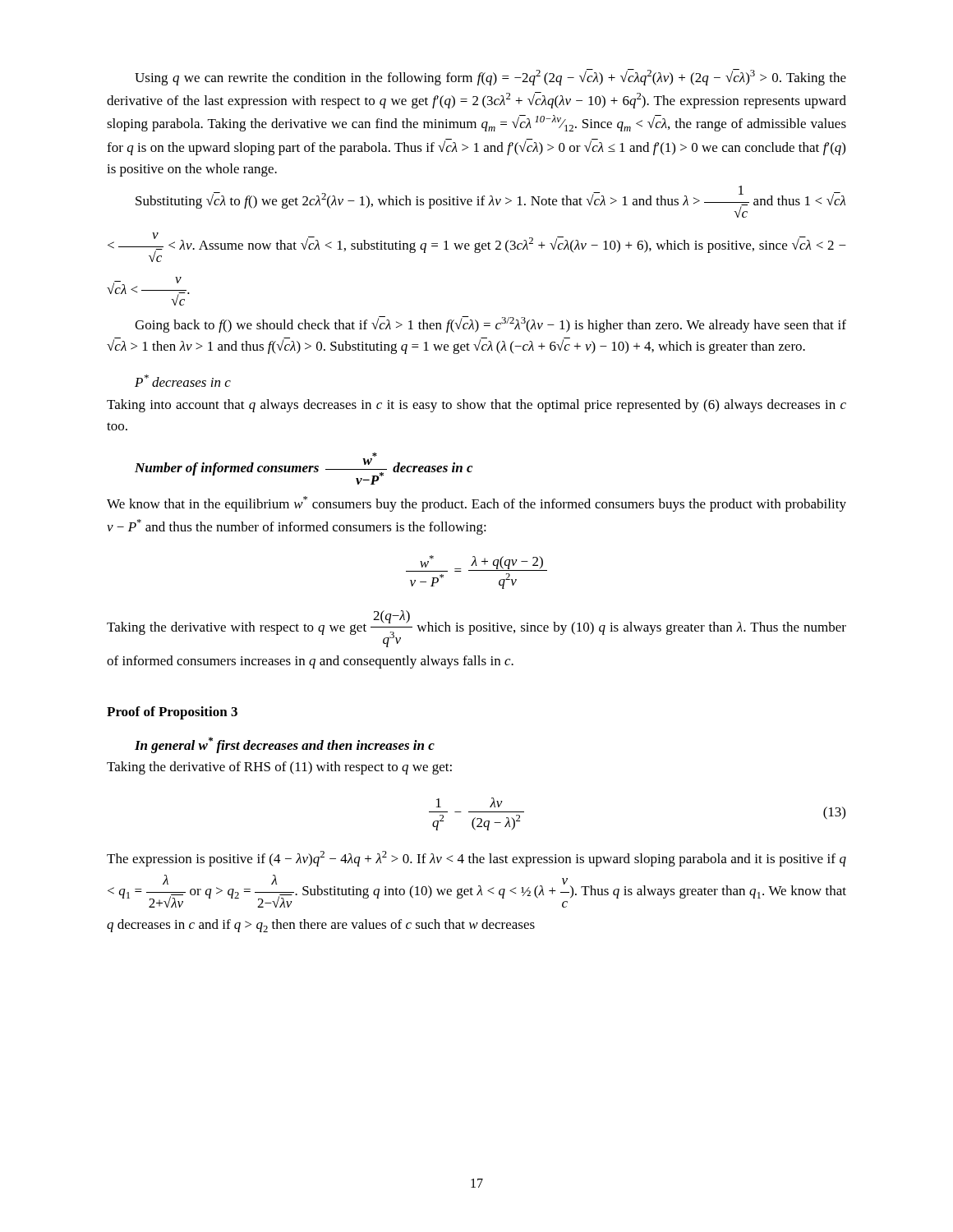This screenshot has height=1232, width=953.
Task: Click on the region starting "w* v − P* = λ +"
Action: [x=476, y=571]
